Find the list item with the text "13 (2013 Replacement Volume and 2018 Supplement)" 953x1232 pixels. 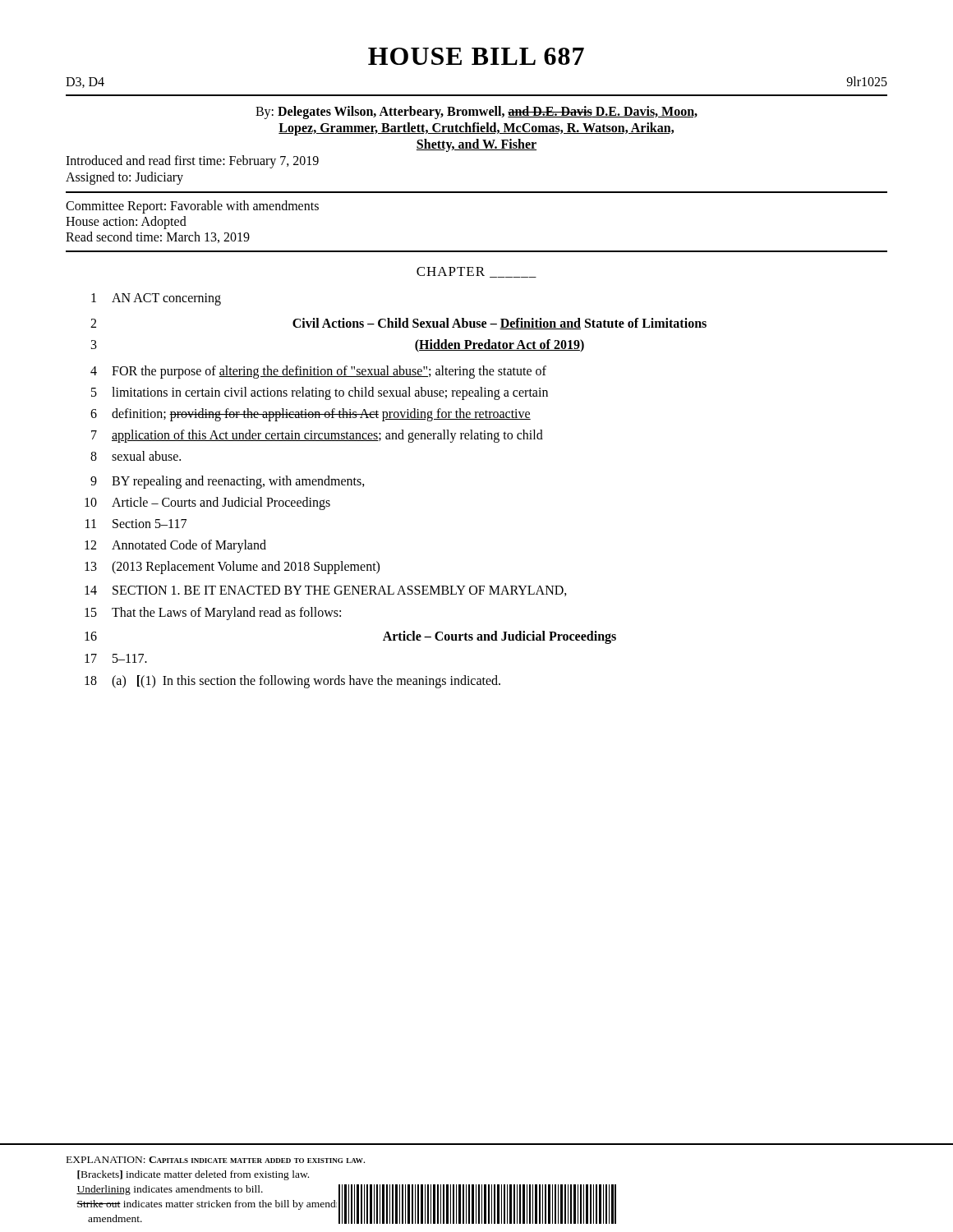[232, 568]
